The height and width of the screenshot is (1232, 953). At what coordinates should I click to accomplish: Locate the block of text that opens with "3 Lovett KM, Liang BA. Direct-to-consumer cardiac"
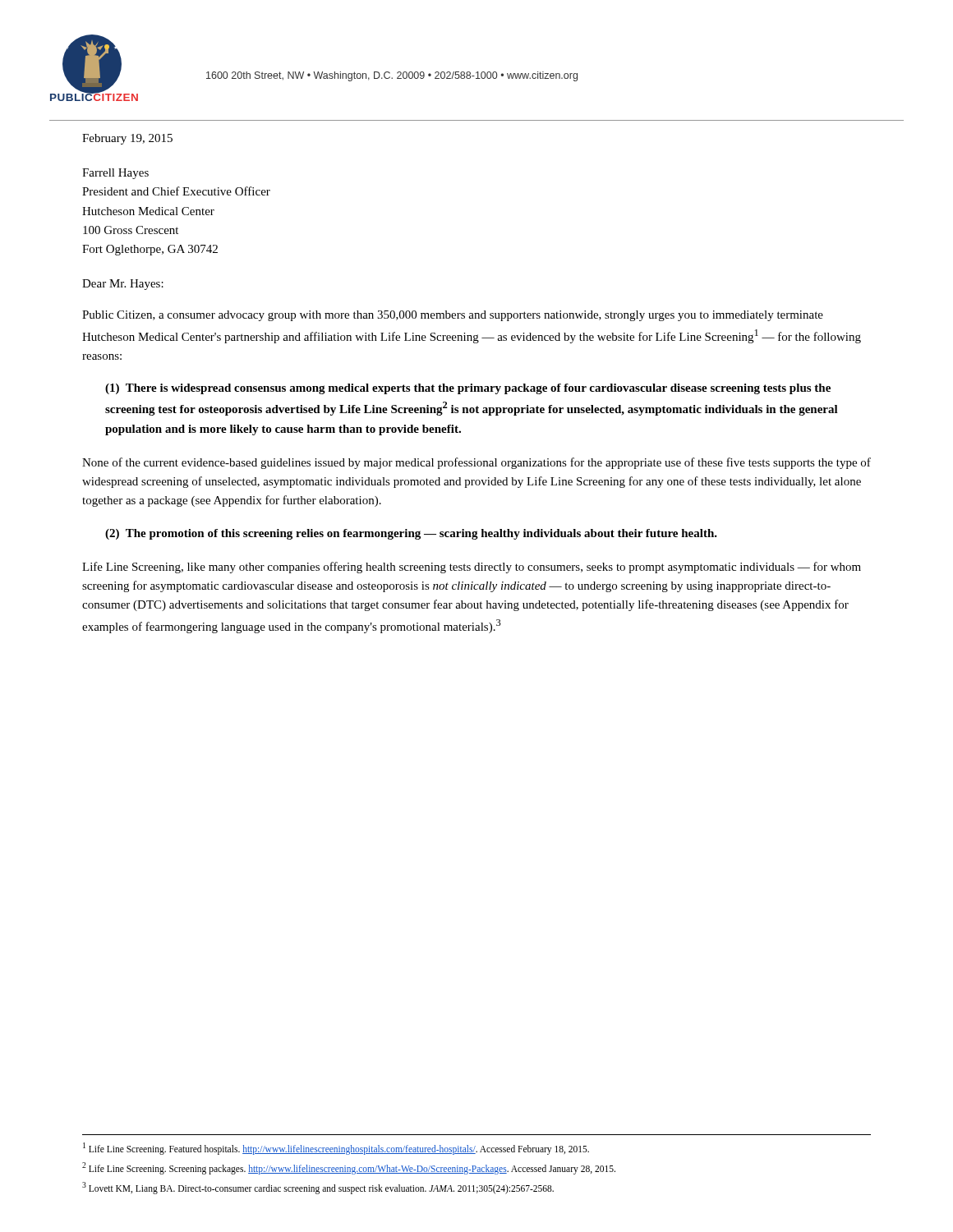tap(318, 1187)
